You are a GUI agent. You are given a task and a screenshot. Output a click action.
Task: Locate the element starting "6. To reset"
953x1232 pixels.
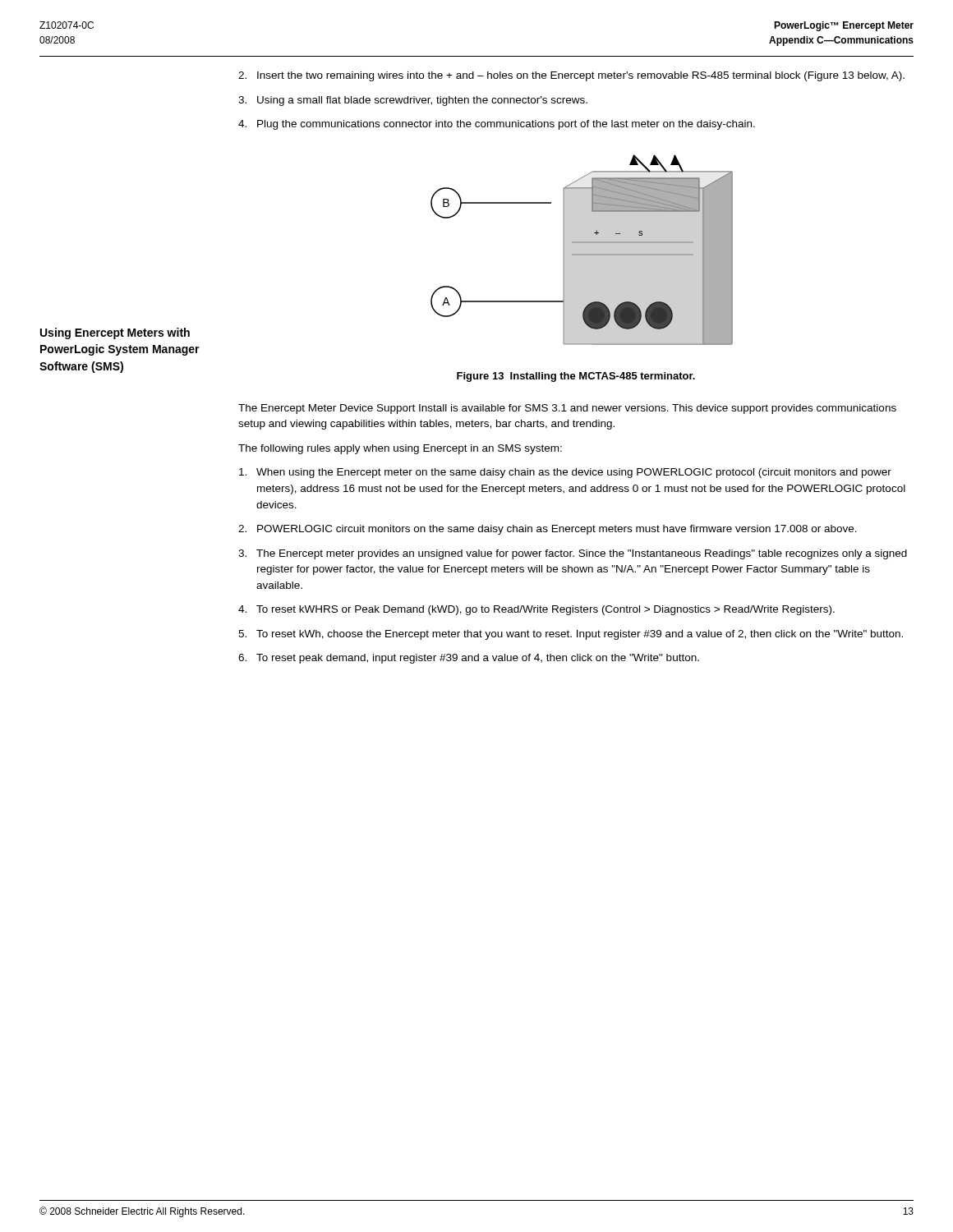coord(576,658)
